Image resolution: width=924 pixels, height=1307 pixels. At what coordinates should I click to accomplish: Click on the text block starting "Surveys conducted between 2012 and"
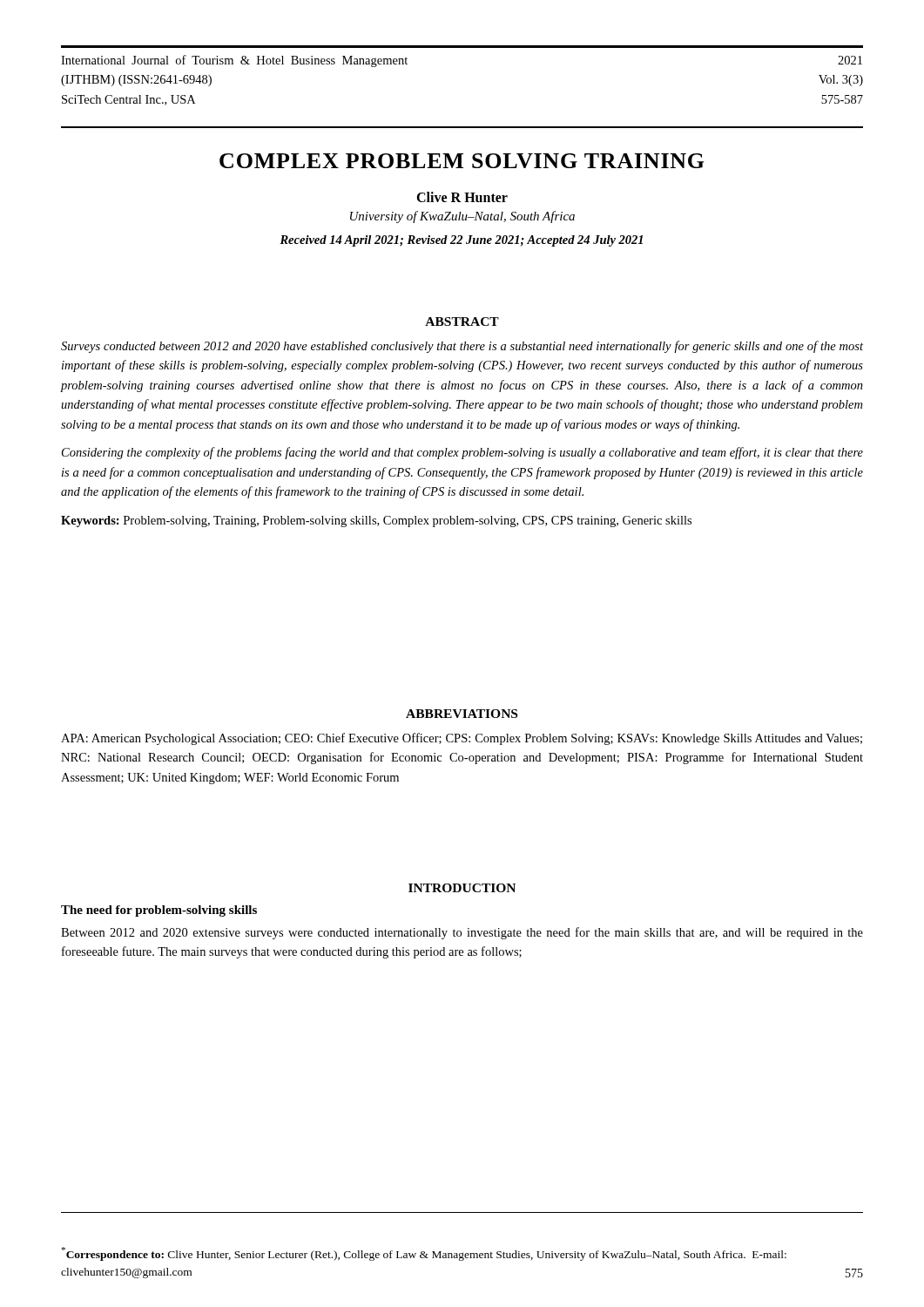(462, 385)
